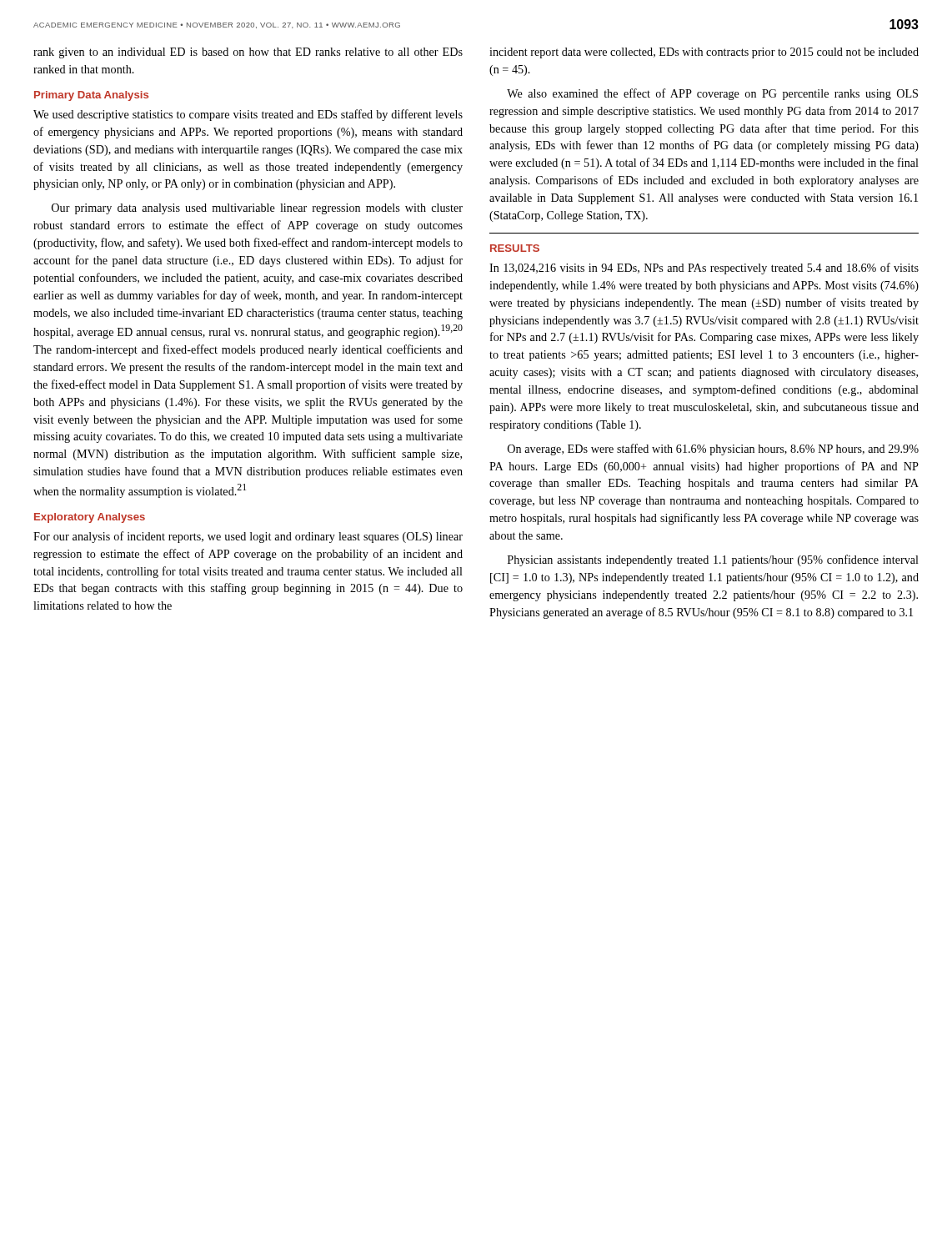The image size is (952, 1251).
Task: Where is the passage that starts "We used descriptive"?
Action: tap(248, 303)
